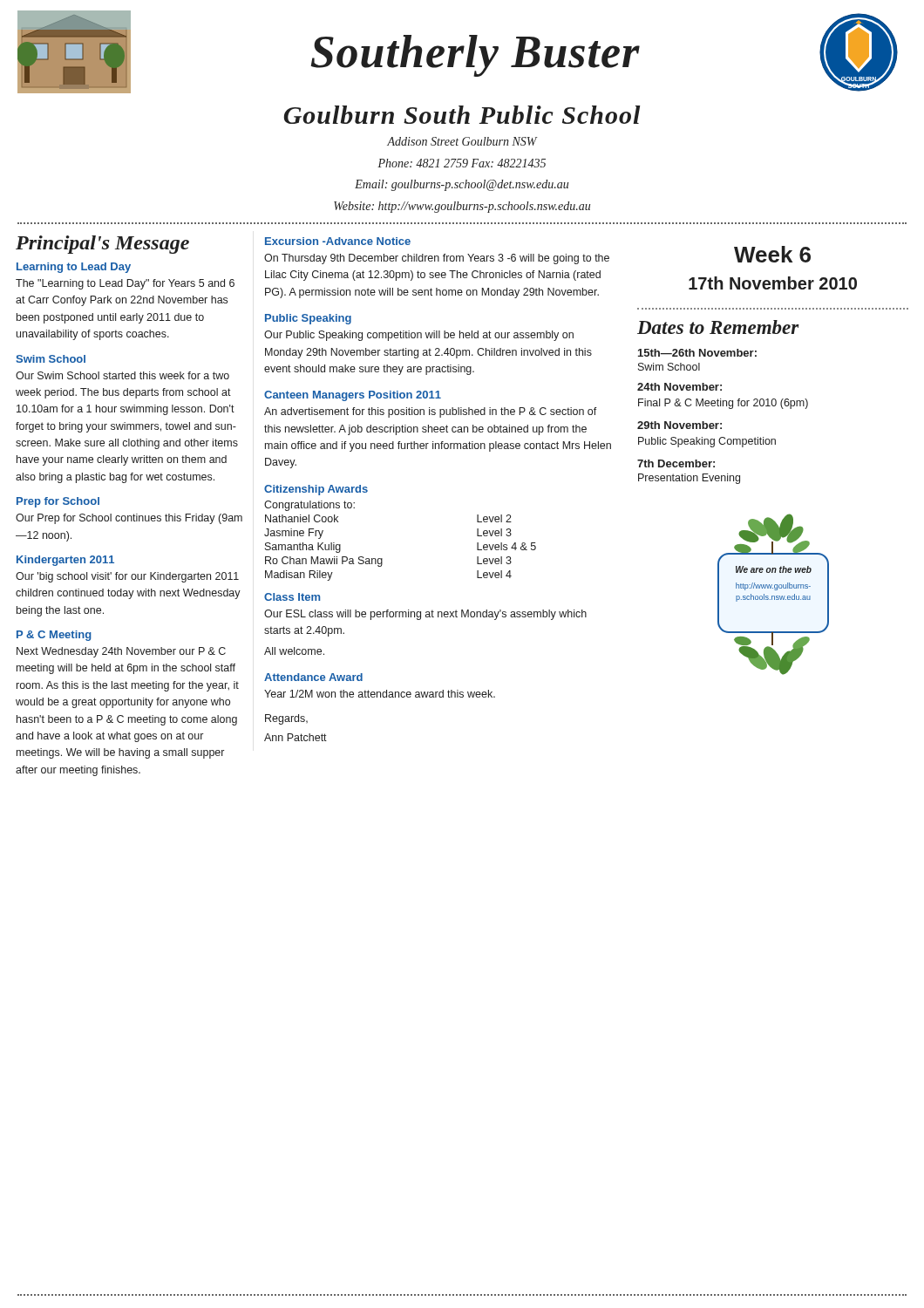This screenshot has width=924, height=1308.
Task: Locate the text starting "Our Public Speaking competition"
Action: click(x=428, y=352)
